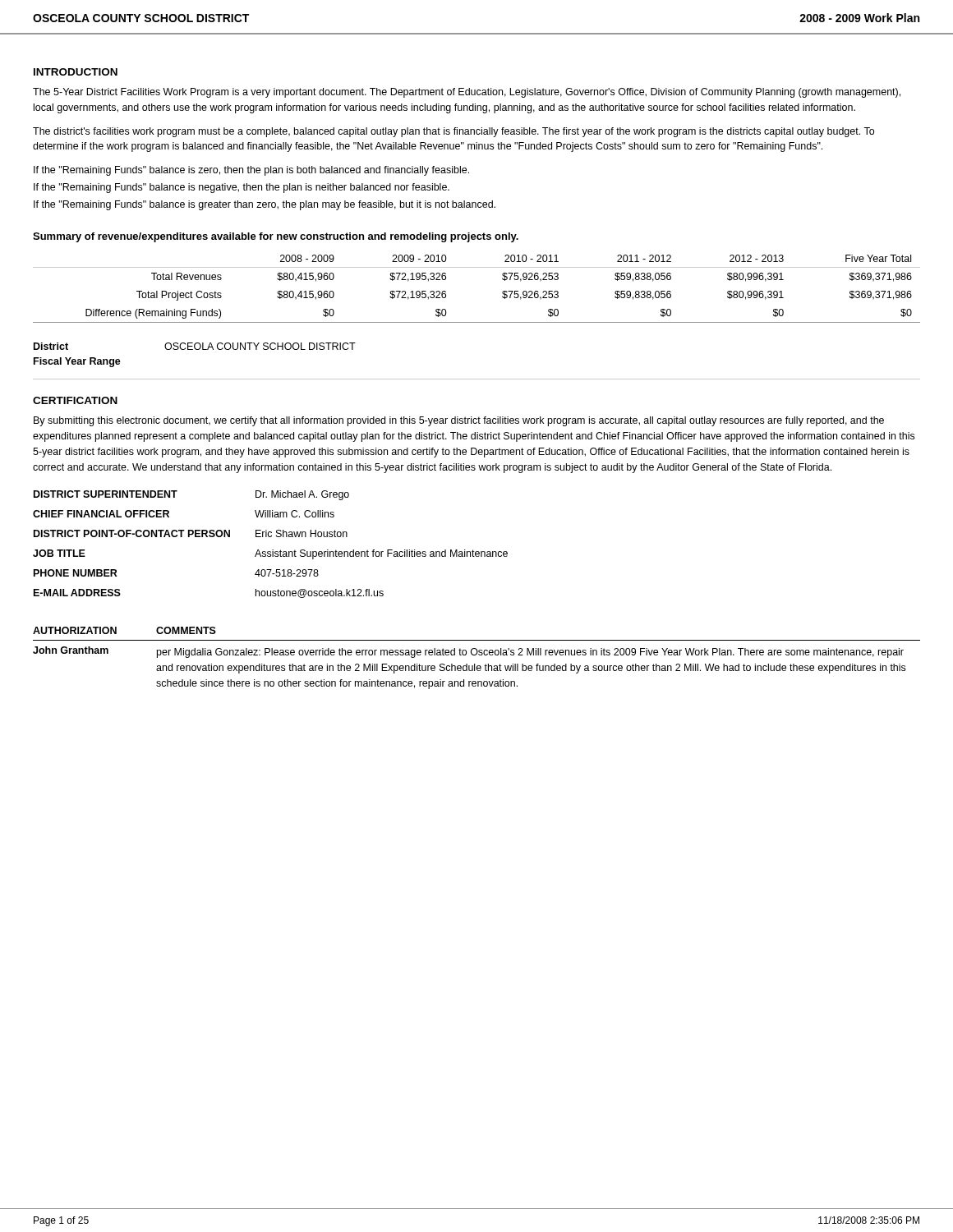Click on the list item with the text "If the "Remaining Funds" balance is negative, then"

(241, 187)
